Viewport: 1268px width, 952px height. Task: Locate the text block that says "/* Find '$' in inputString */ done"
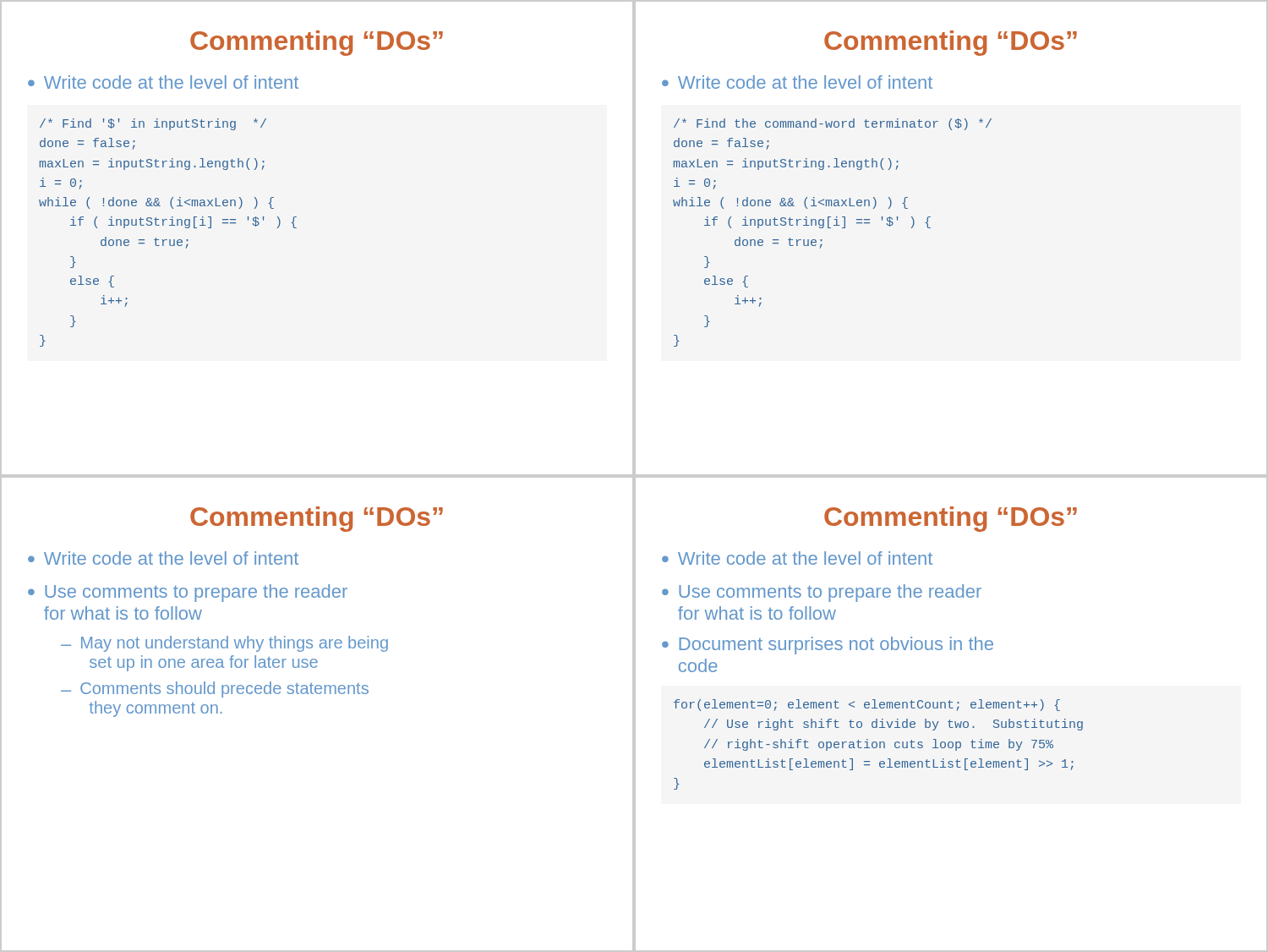(153, 124)
